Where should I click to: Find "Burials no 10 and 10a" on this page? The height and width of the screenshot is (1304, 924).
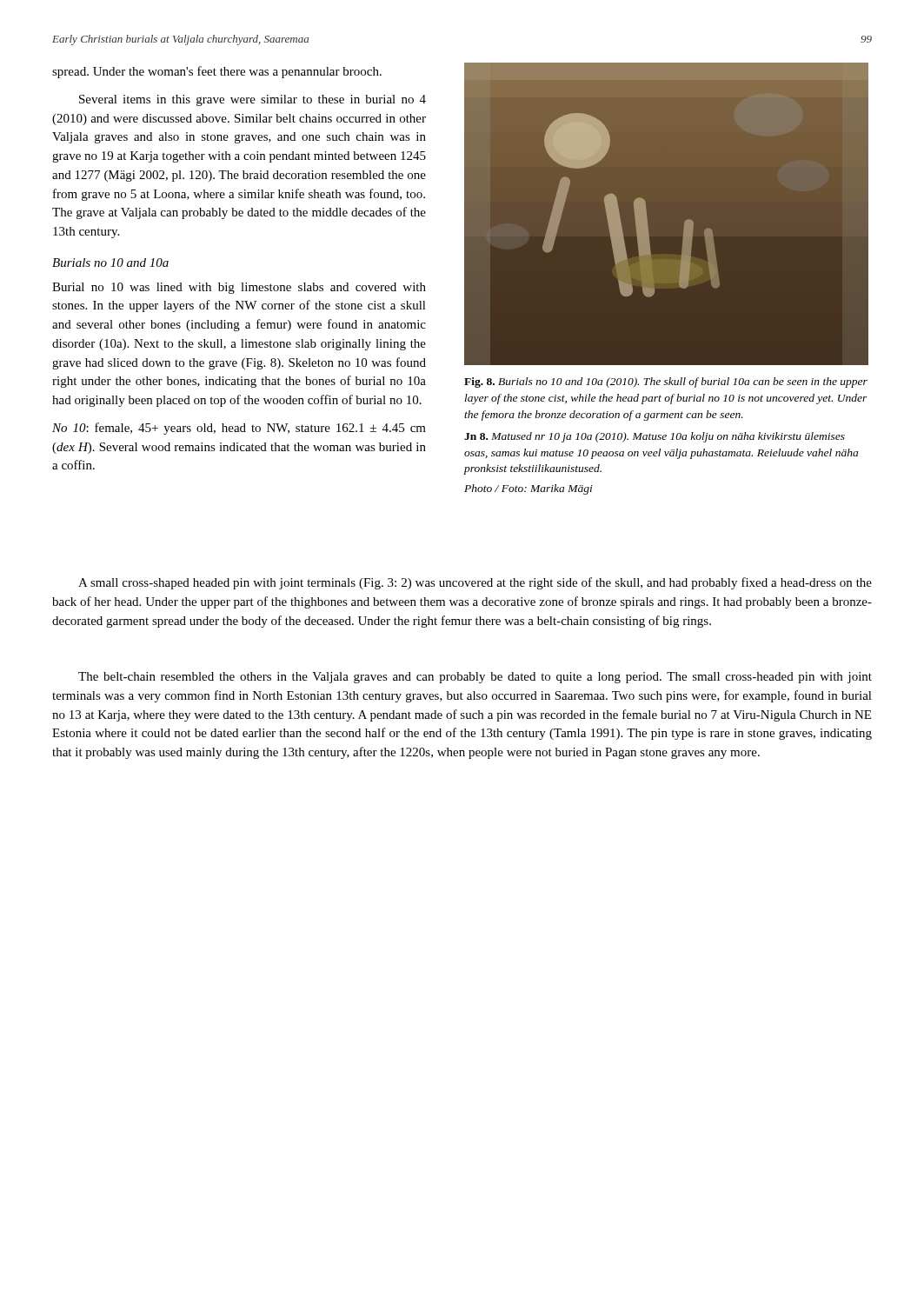pyautogui.click(x=110, y=263)
